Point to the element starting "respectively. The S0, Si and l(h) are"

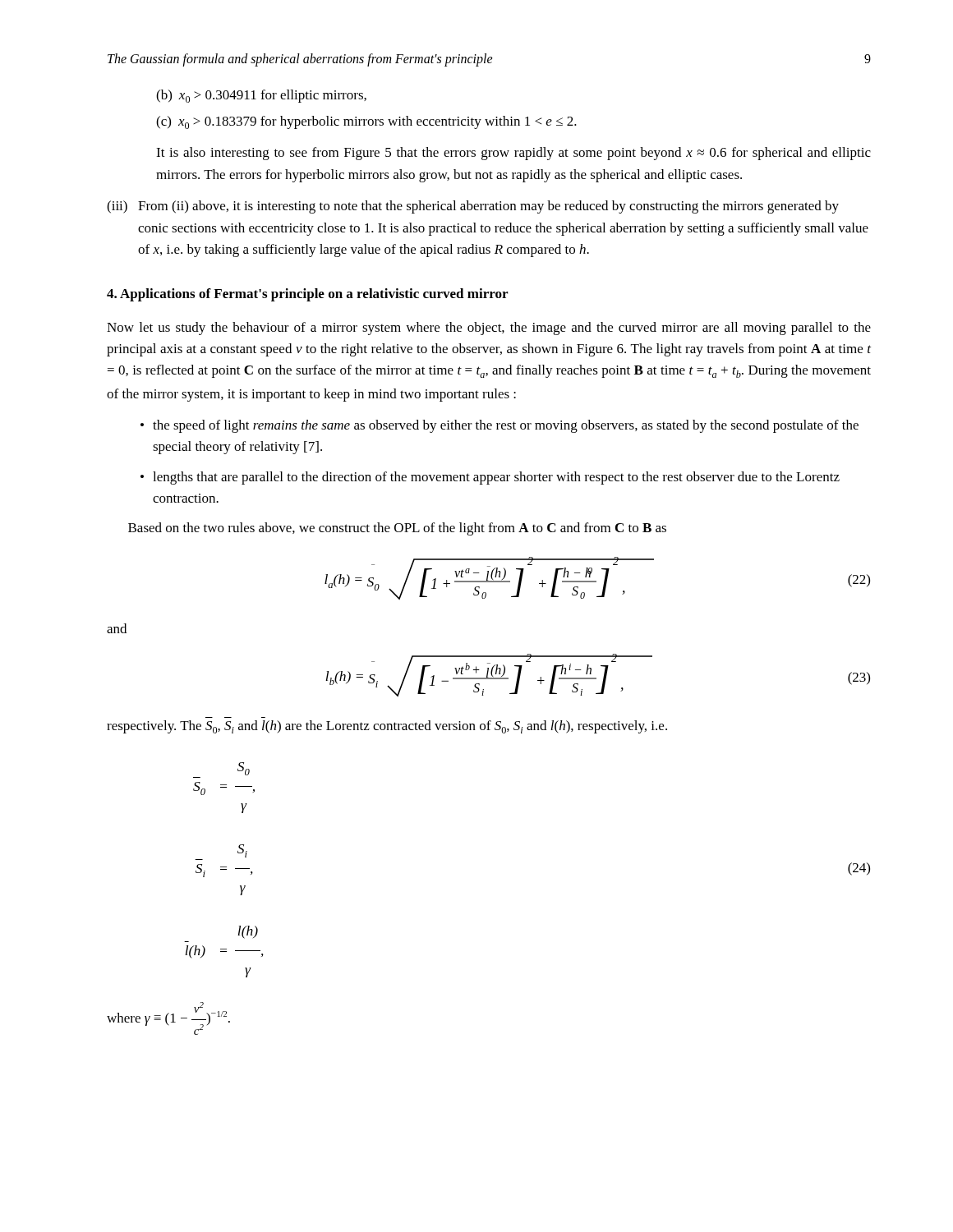[387, 727]
